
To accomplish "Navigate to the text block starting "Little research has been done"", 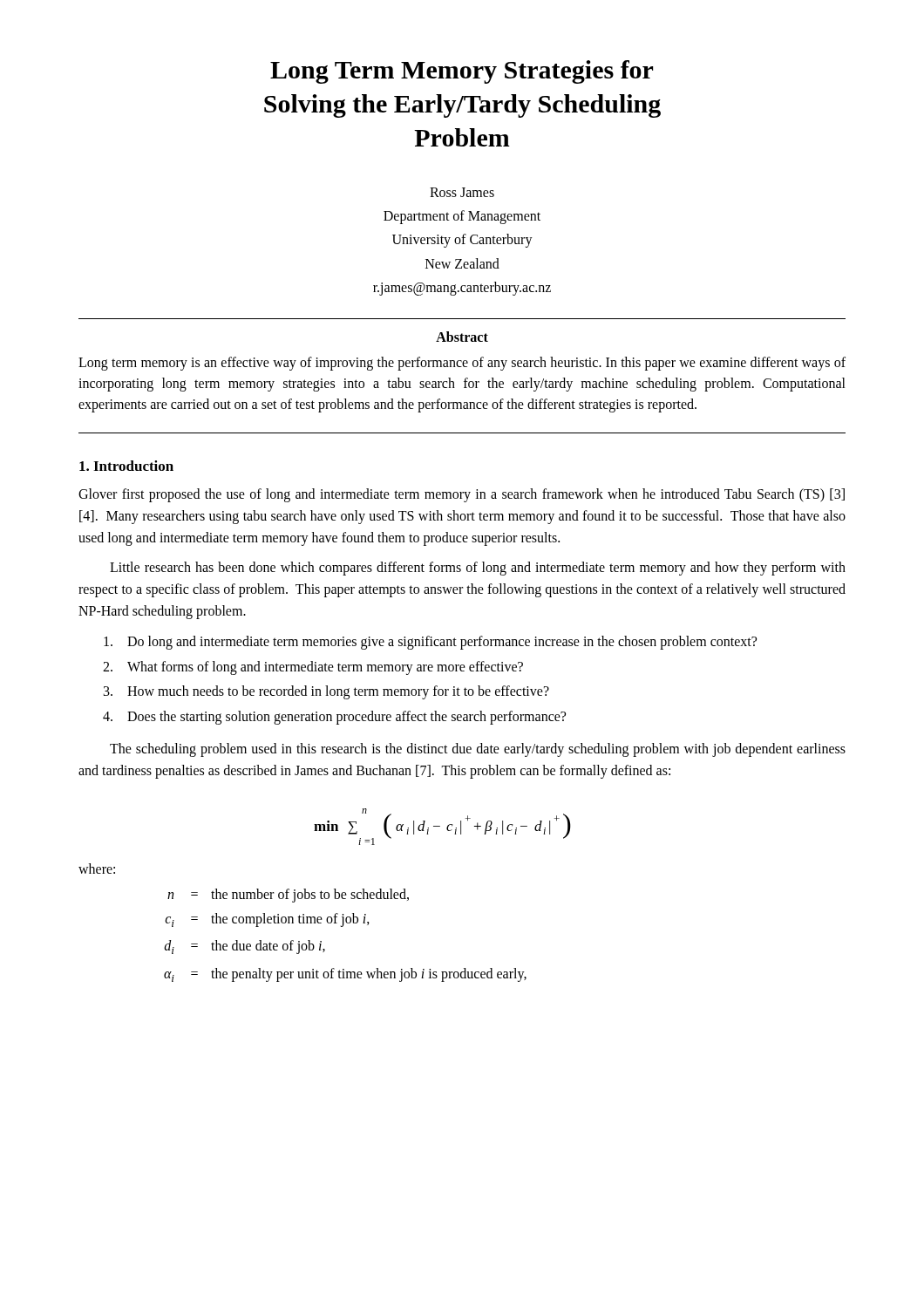I will point(462,589).
